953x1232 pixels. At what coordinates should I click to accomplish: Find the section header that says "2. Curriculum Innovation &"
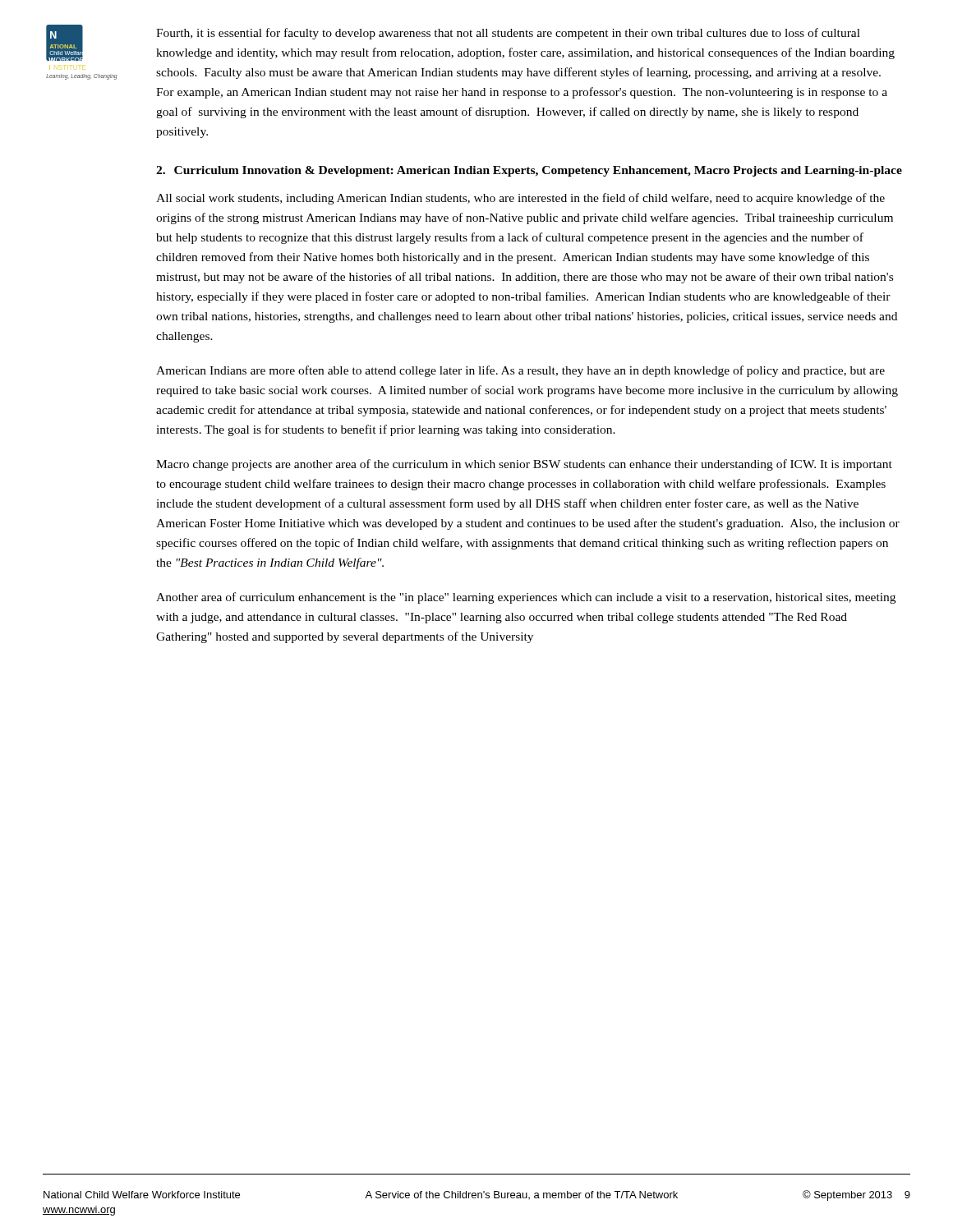529,170
